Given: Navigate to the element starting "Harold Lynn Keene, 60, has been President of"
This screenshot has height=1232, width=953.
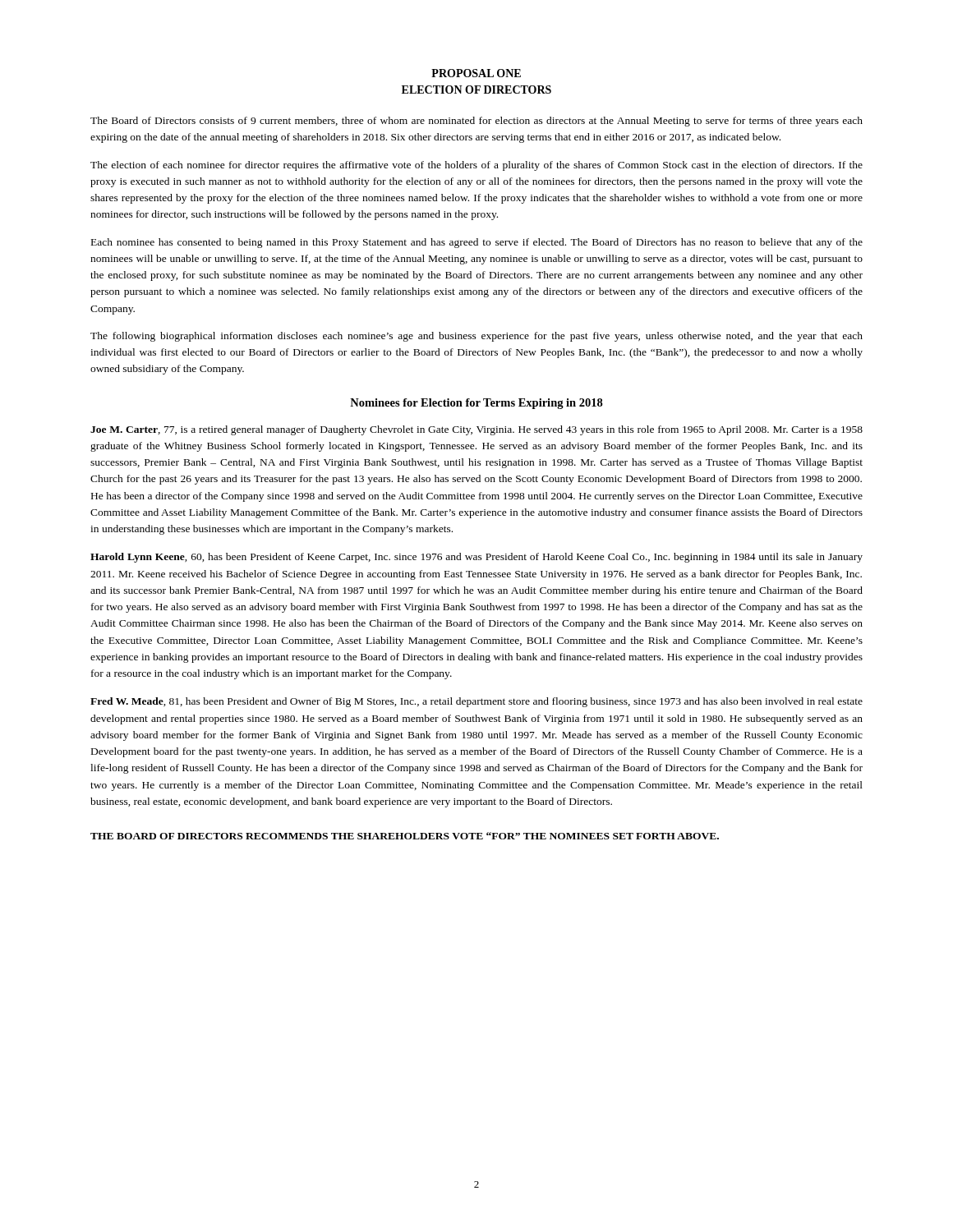Looking at the screenshot, I should 476,615.
